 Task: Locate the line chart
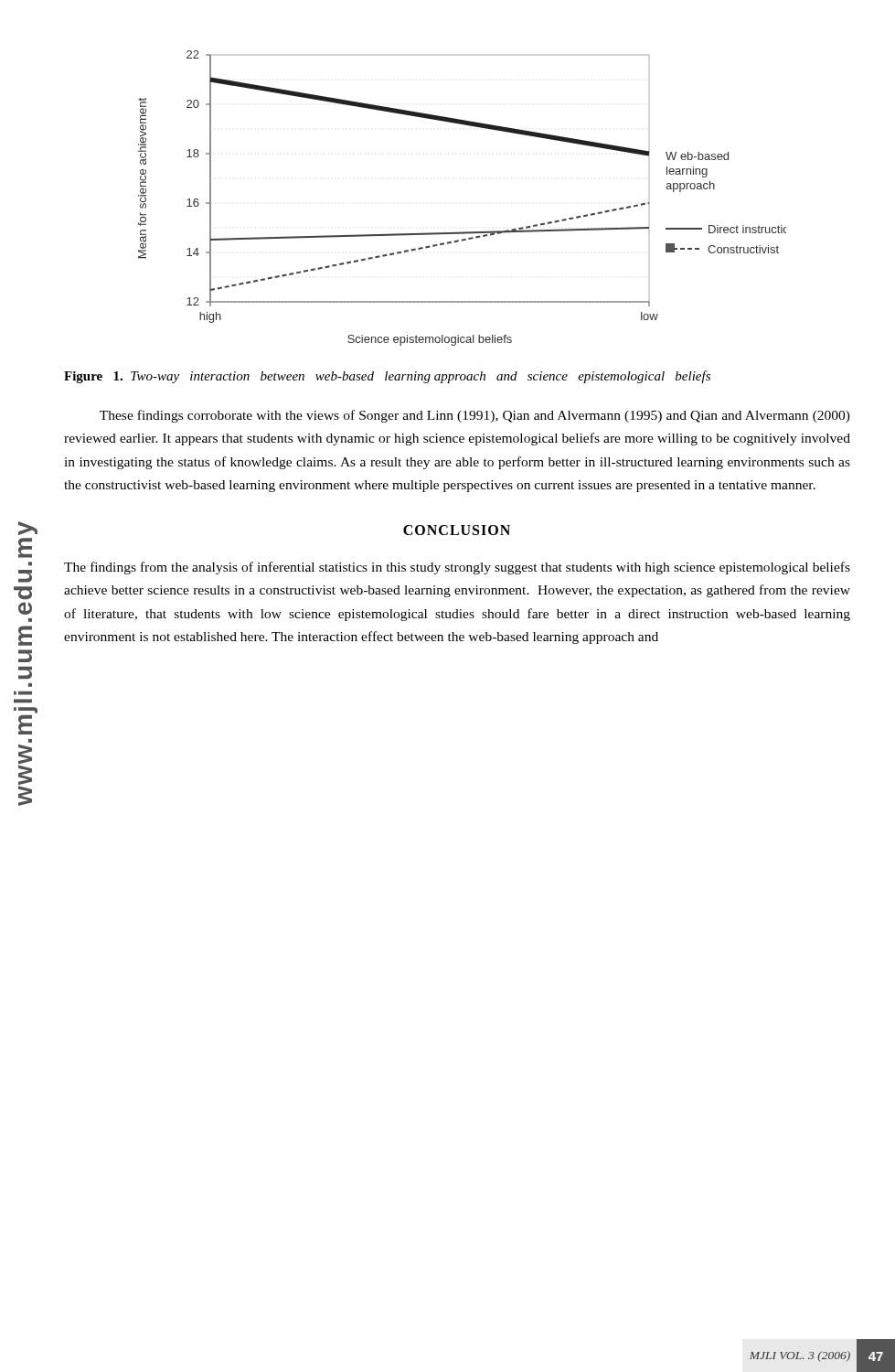click(x=457, y=201)
